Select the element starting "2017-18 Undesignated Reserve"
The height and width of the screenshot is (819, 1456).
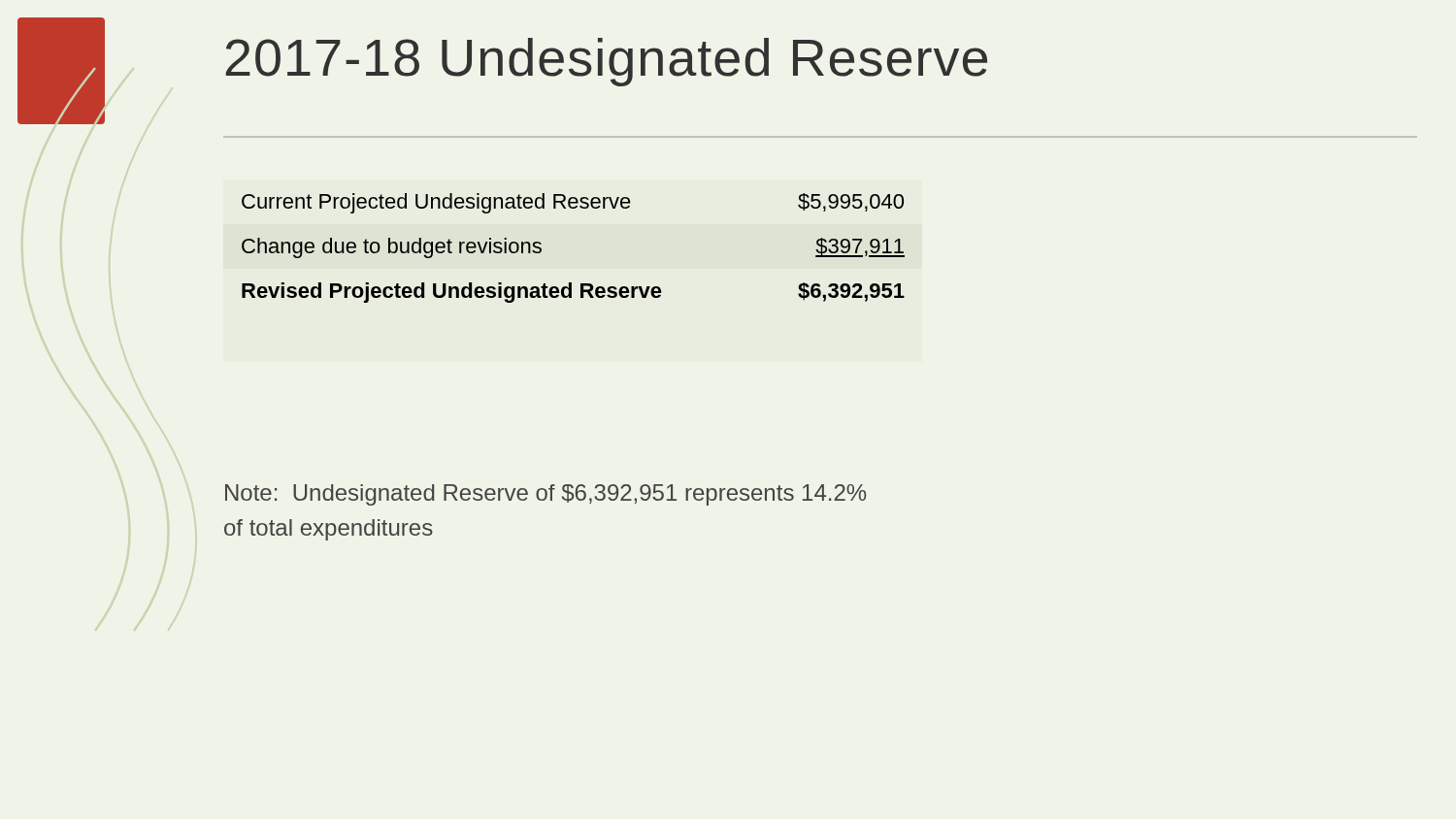coord(607,57)
